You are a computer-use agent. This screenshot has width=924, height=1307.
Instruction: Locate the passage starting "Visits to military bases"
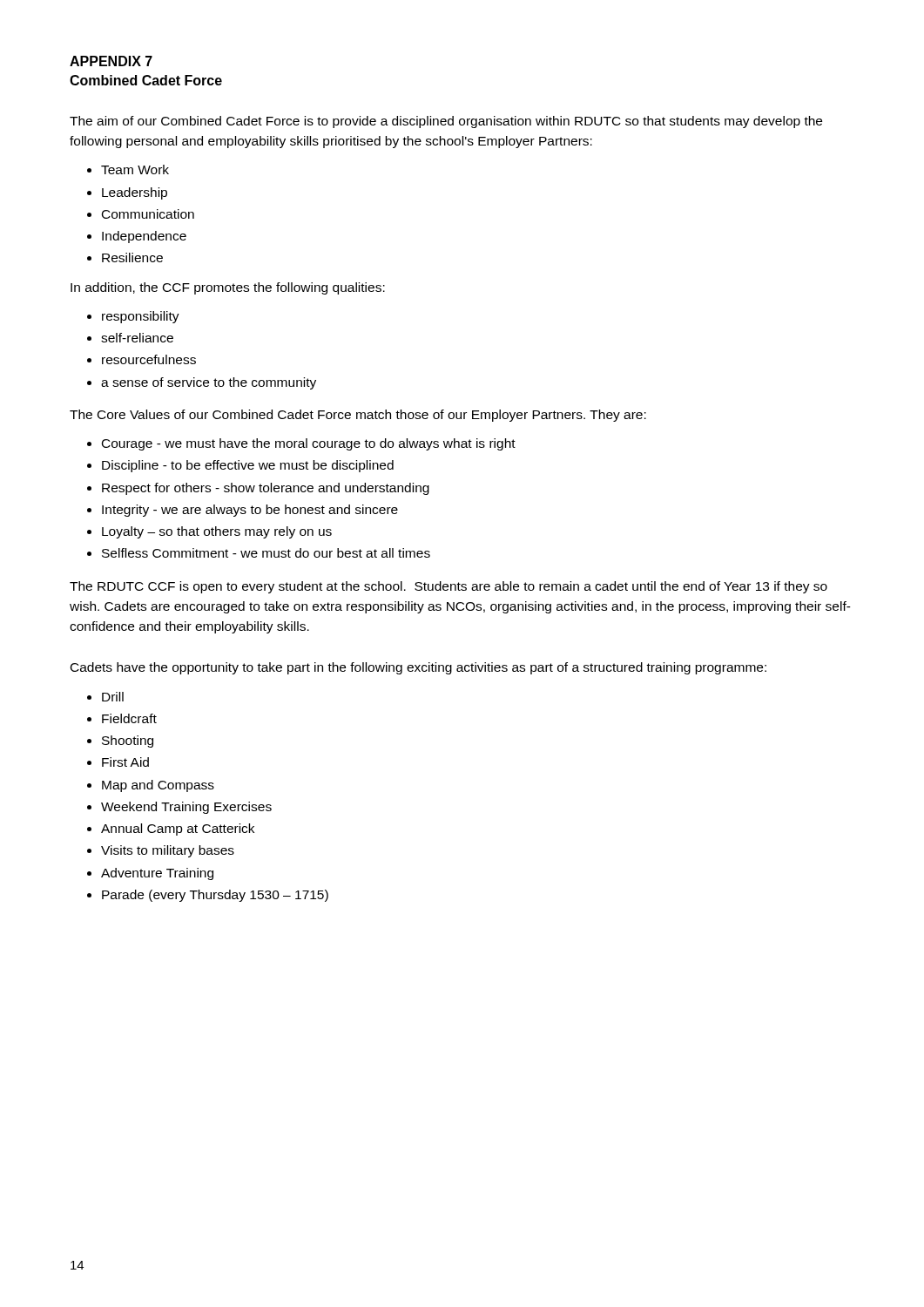tap(168, 850)
